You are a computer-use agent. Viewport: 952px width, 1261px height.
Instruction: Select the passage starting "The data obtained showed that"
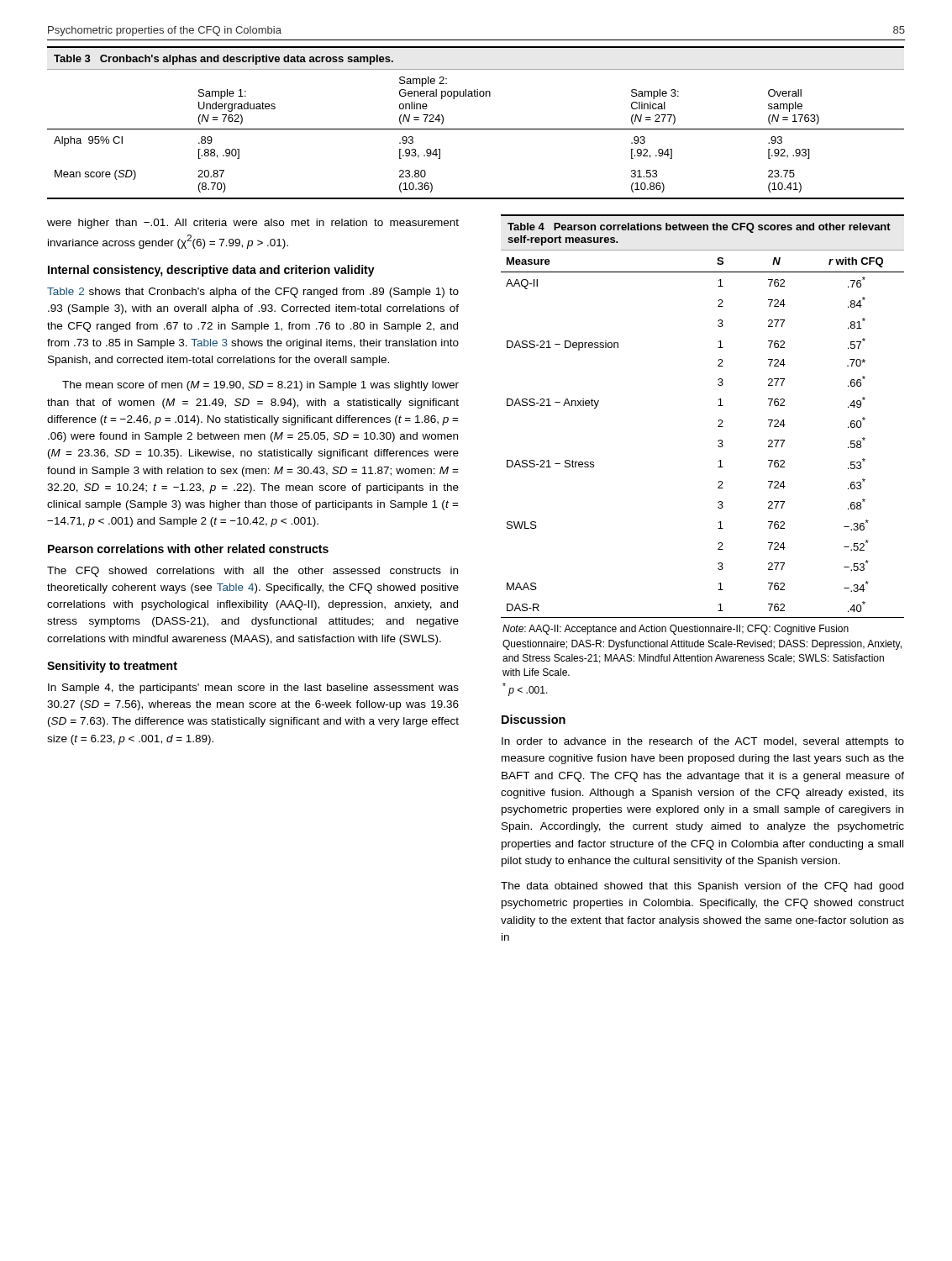tap(702, 911)
